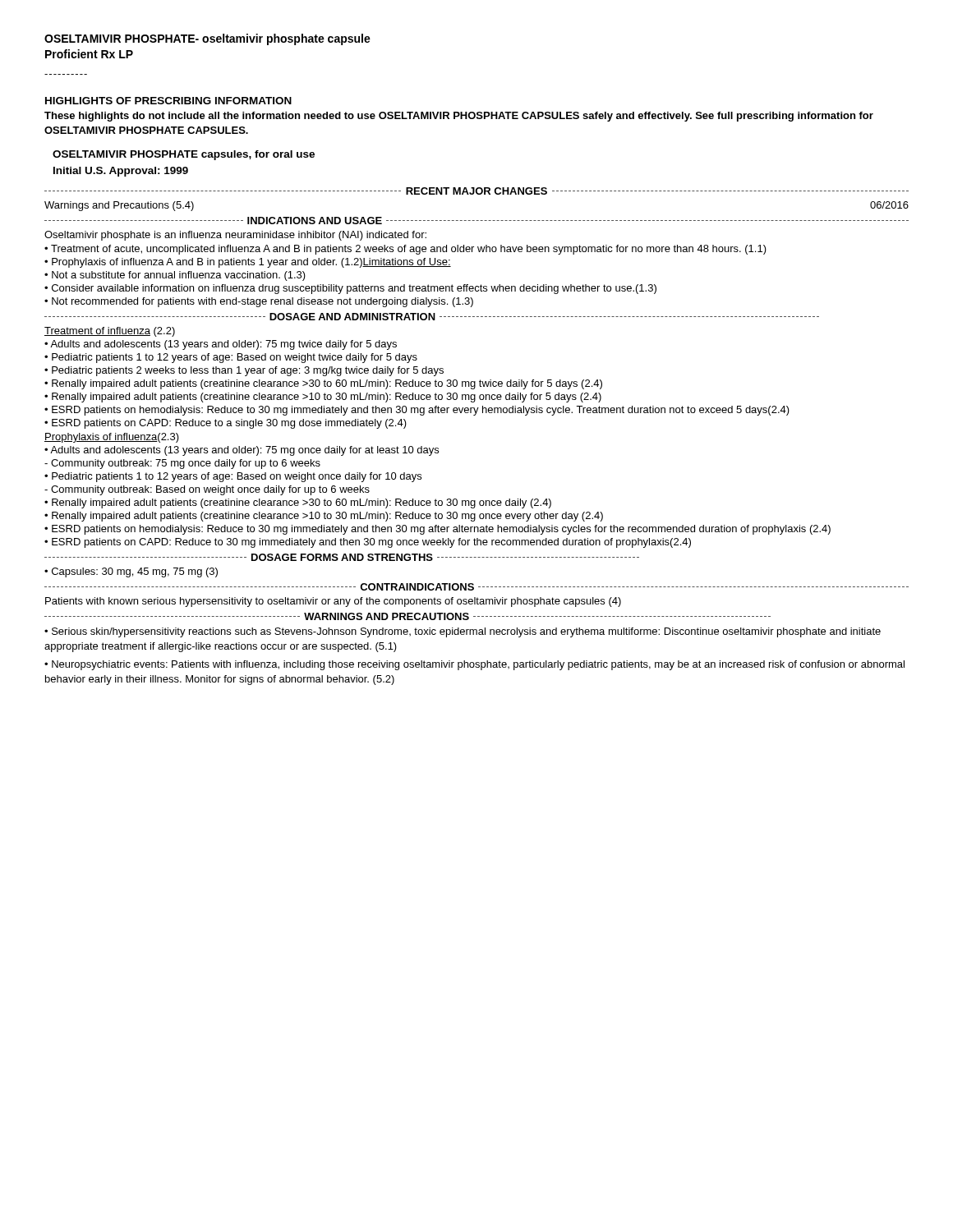Click on the region starting "Community outbreak: 75 mg"

[x=182, y=463]
